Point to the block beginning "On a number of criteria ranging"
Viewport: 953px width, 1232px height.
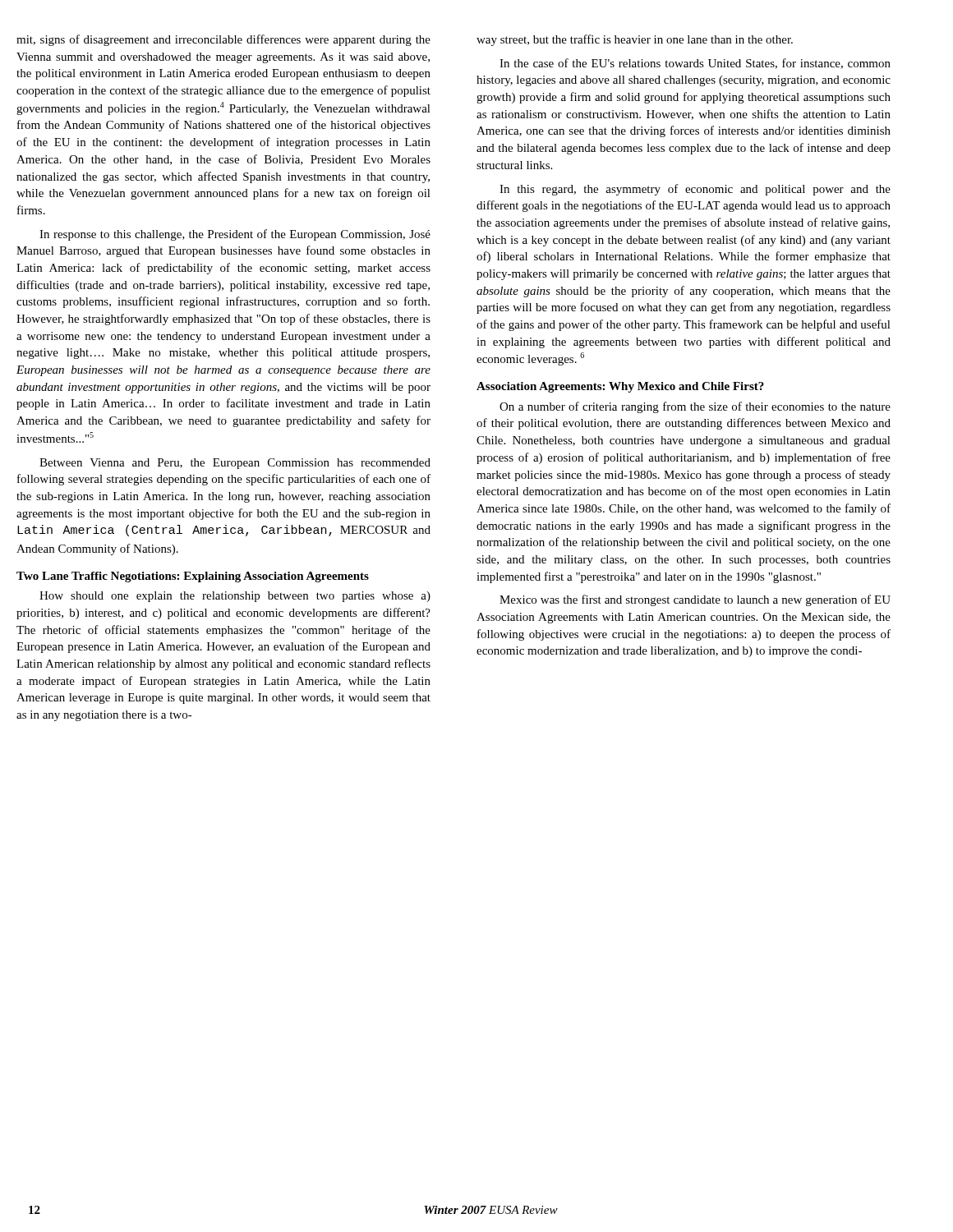(x=684, y=492)
